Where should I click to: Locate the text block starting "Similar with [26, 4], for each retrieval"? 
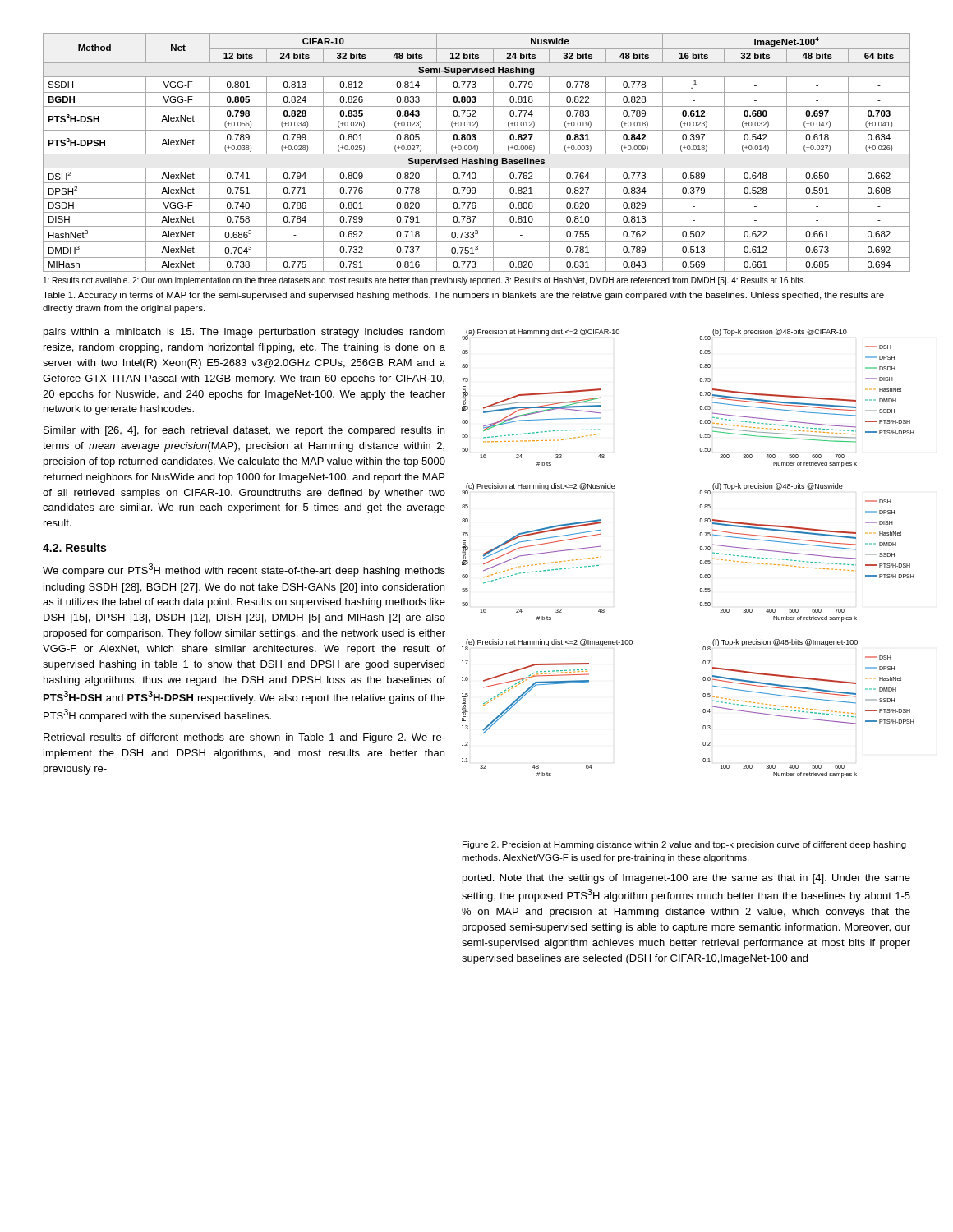point(244,477)
